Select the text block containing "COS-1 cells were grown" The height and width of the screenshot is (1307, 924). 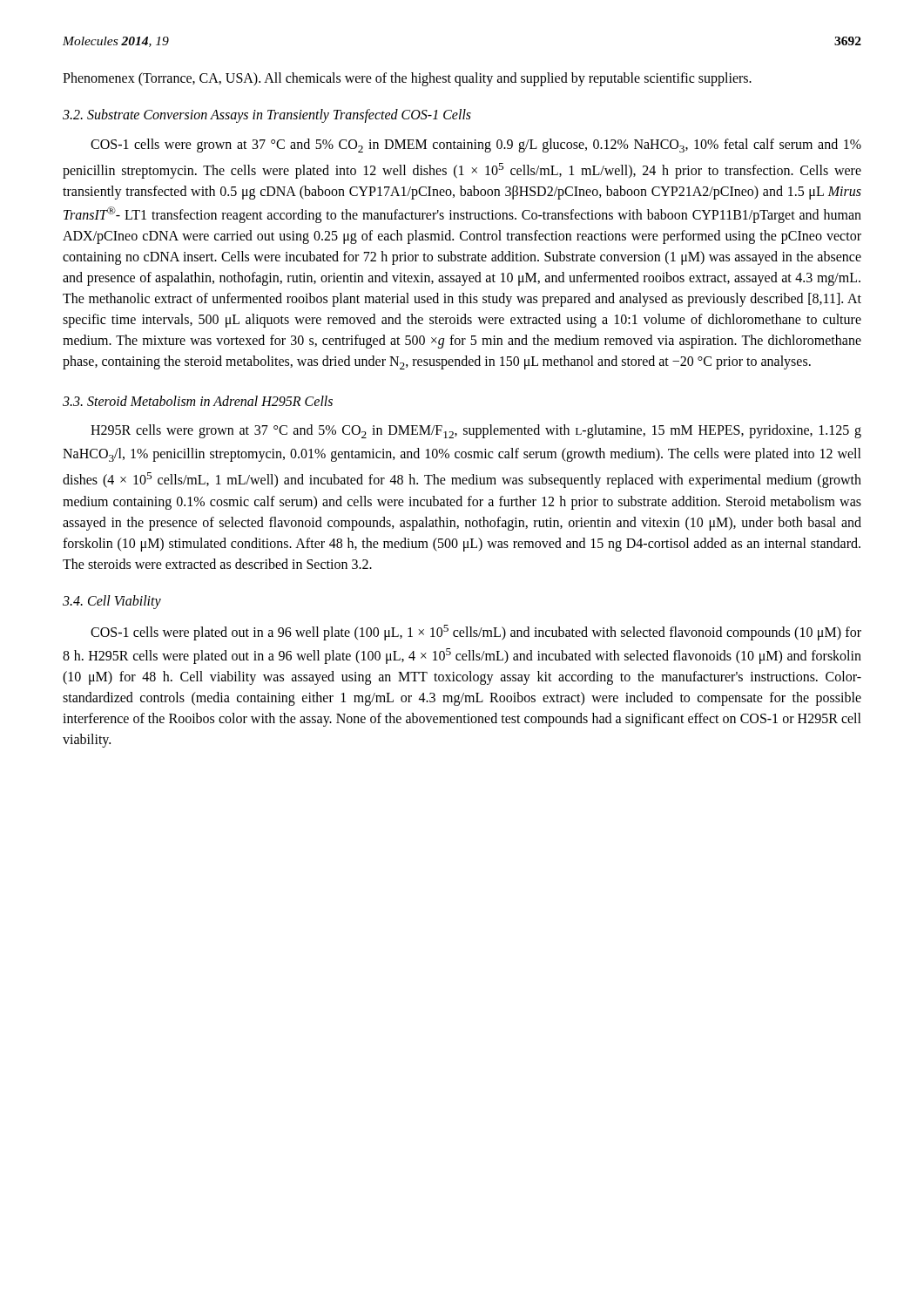click(x=462, y=255)
